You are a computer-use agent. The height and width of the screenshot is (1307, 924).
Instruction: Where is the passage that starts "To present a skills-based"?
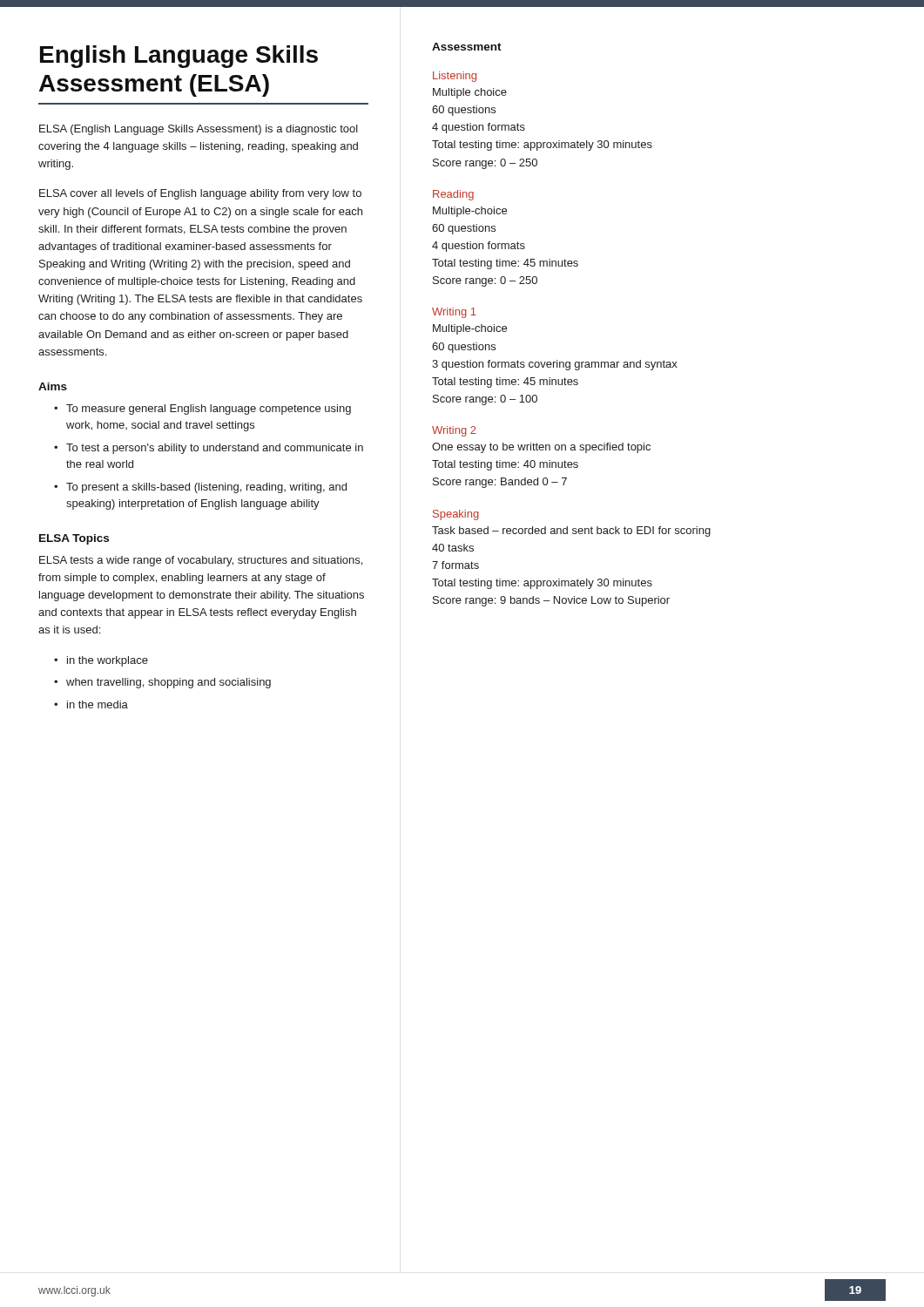(207, 495)
